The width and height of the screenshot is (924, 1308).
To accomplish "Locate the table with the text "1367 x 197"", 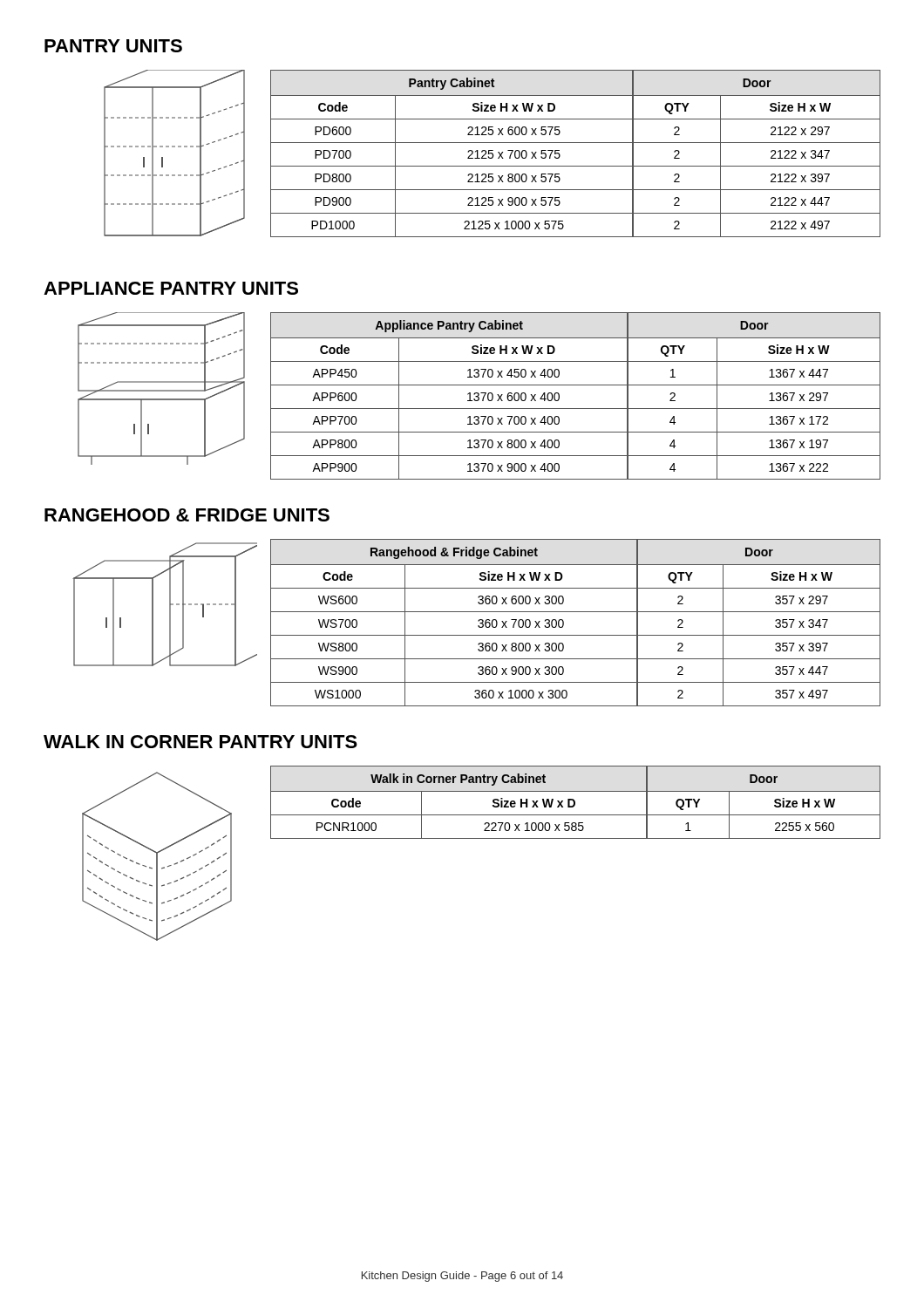I will point(575,396).
